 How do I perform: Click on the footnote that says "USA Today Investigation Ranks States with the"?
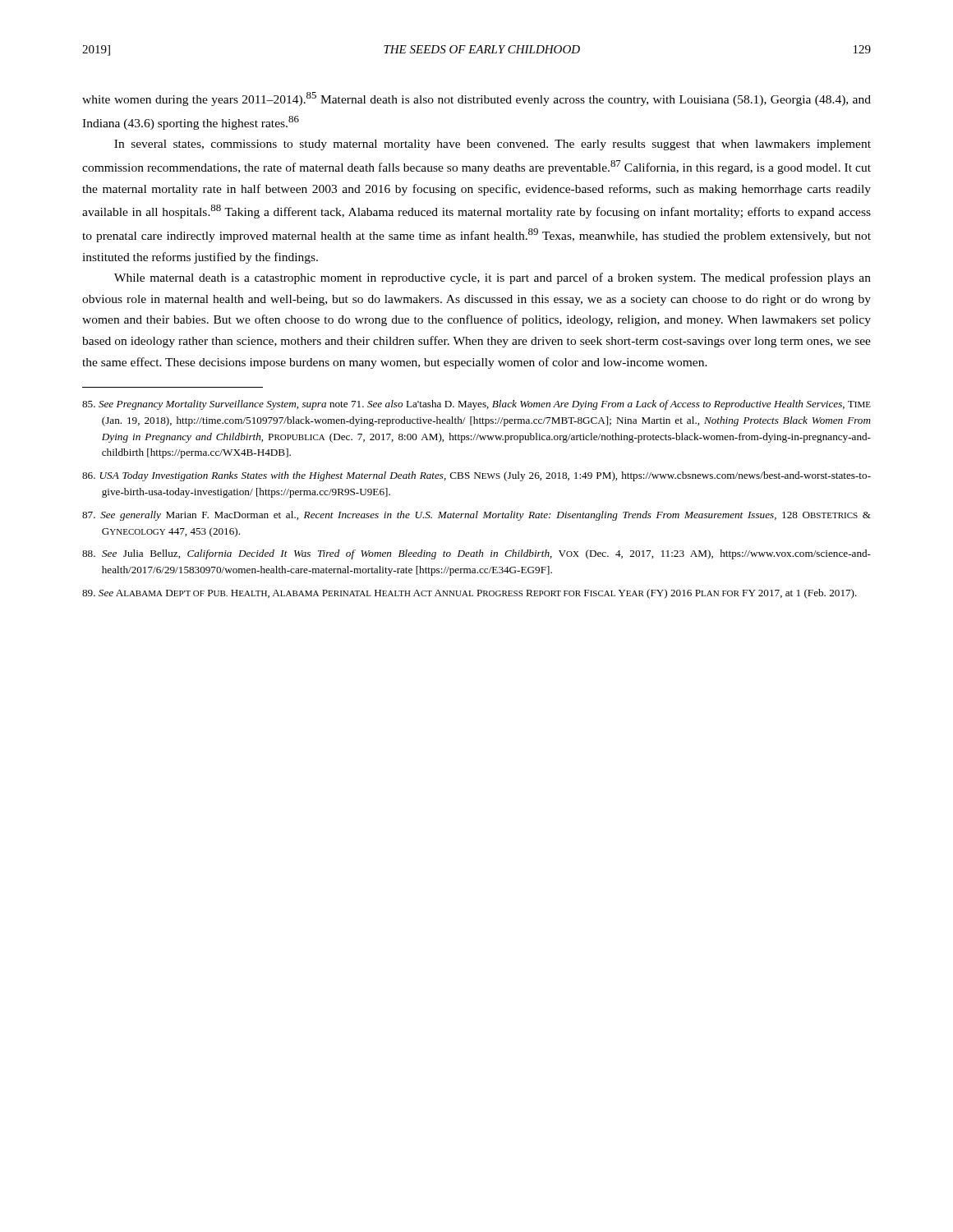pos(476,484)
